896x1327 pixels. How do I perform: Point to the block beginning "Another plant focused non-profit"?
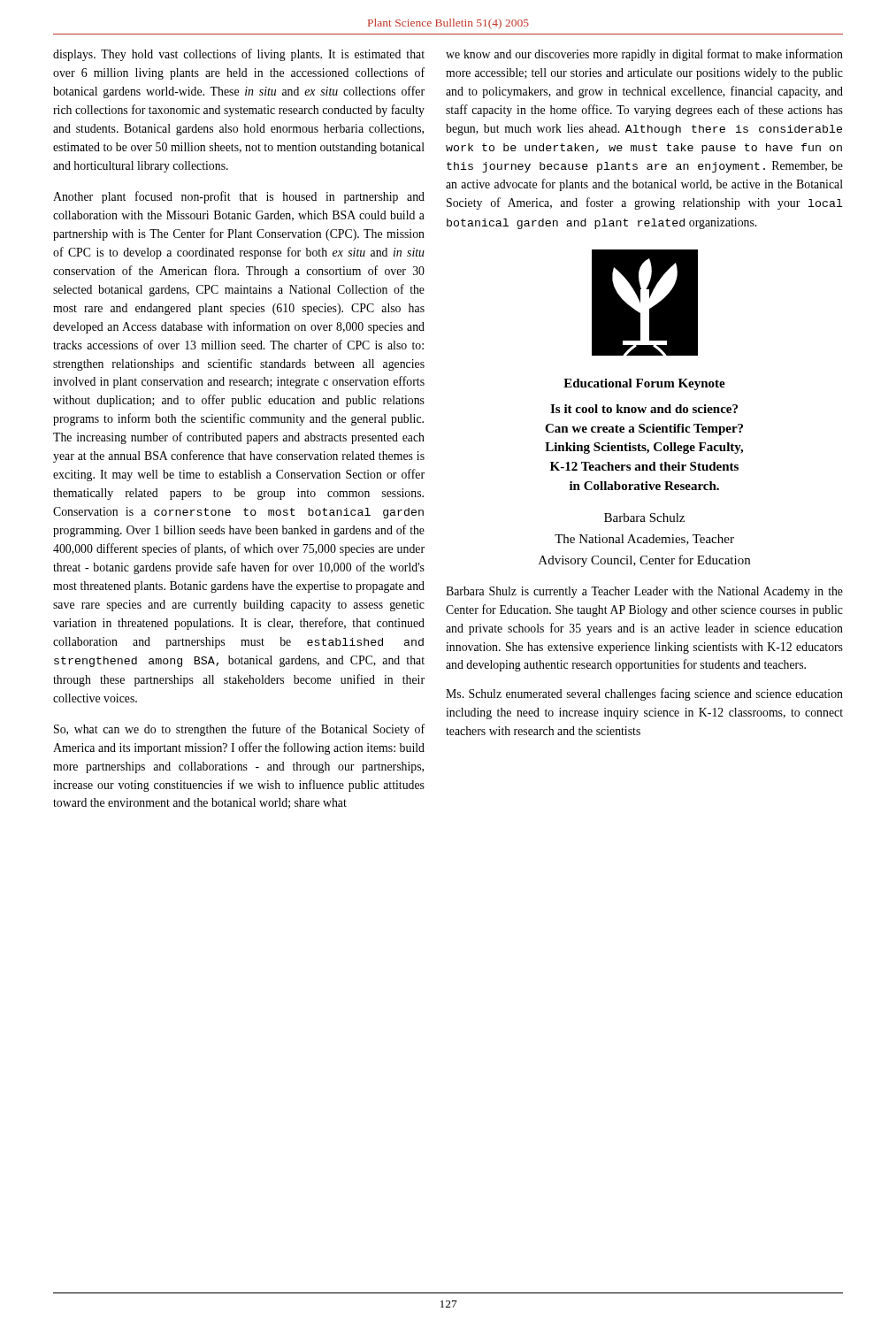pyautogui.click(x=239, y=447)
